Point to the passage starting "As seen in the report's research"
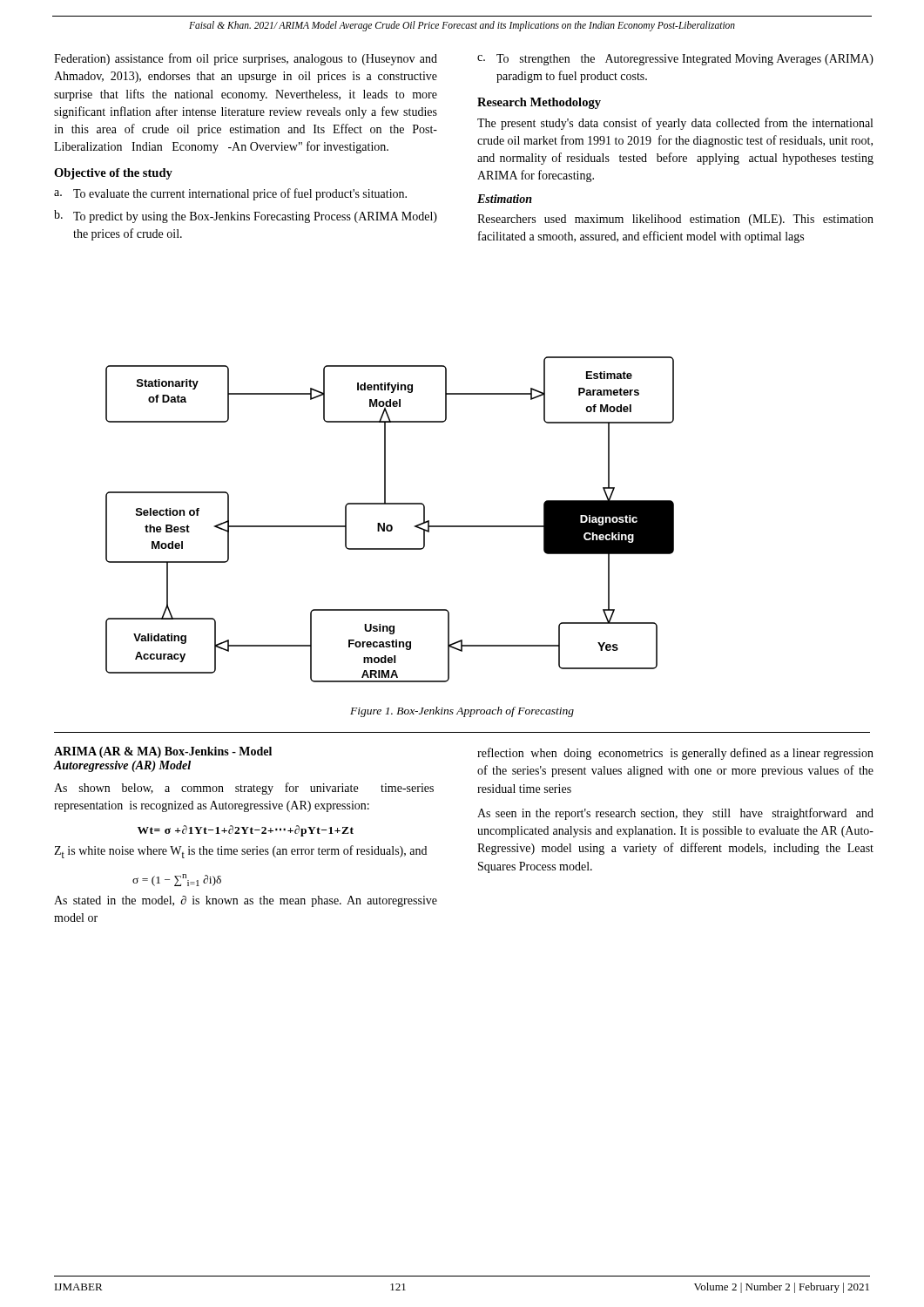This screenshot has width=924, height=1307. point(675,840)
